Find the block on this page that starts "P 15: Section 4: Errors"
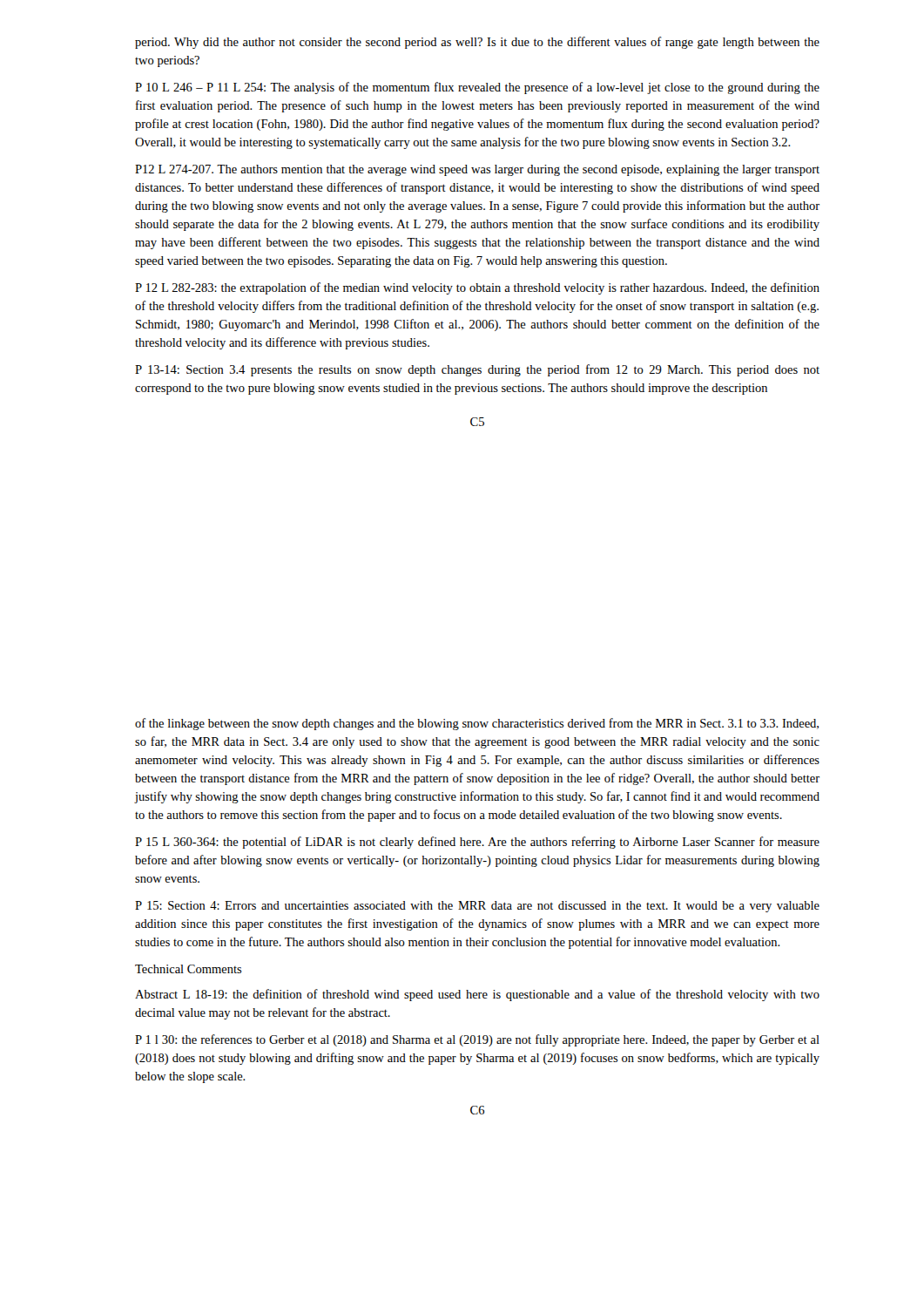 477,924
